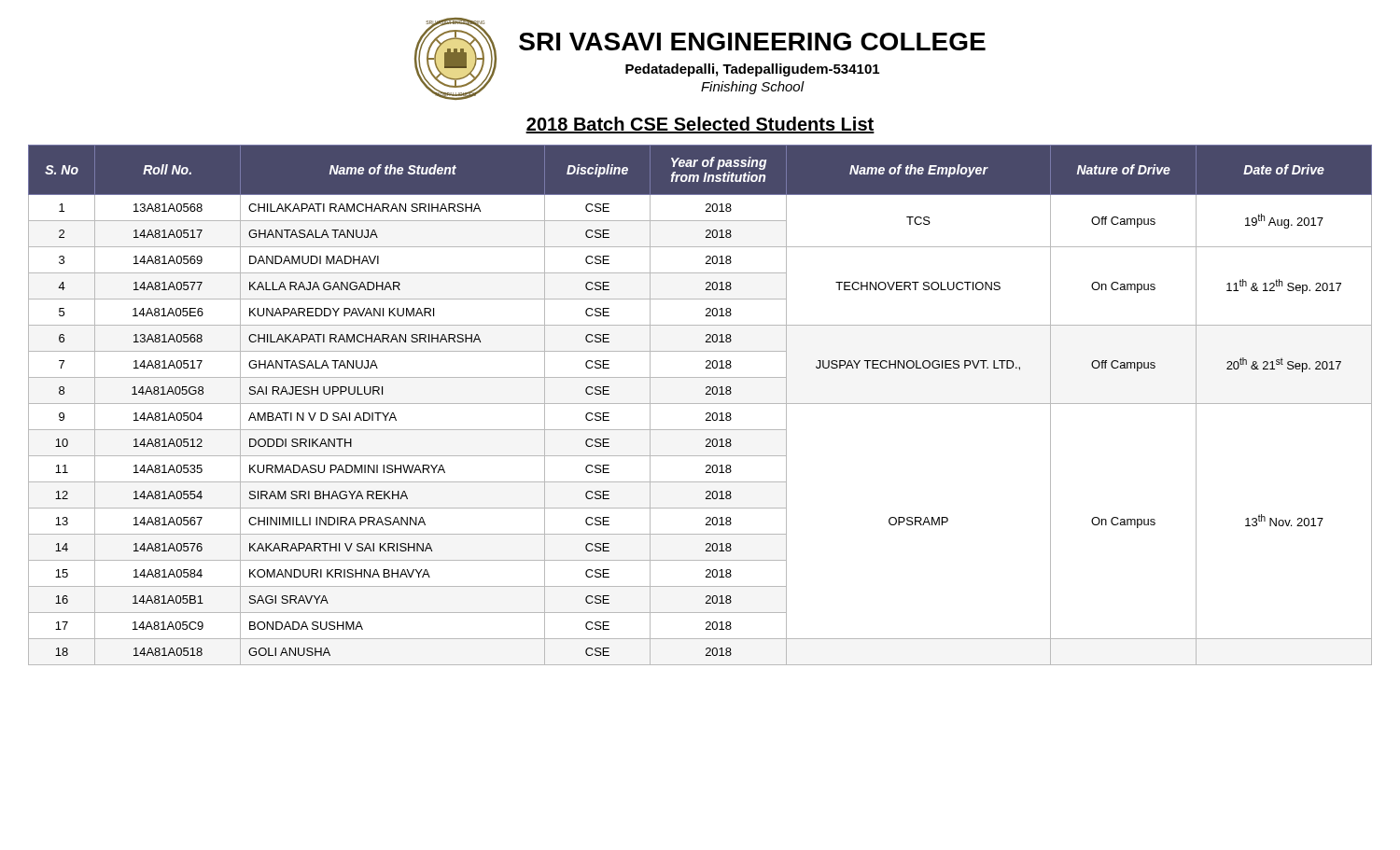Find a table
This screenshot has width=1400, height=850.
coord(700,405)
